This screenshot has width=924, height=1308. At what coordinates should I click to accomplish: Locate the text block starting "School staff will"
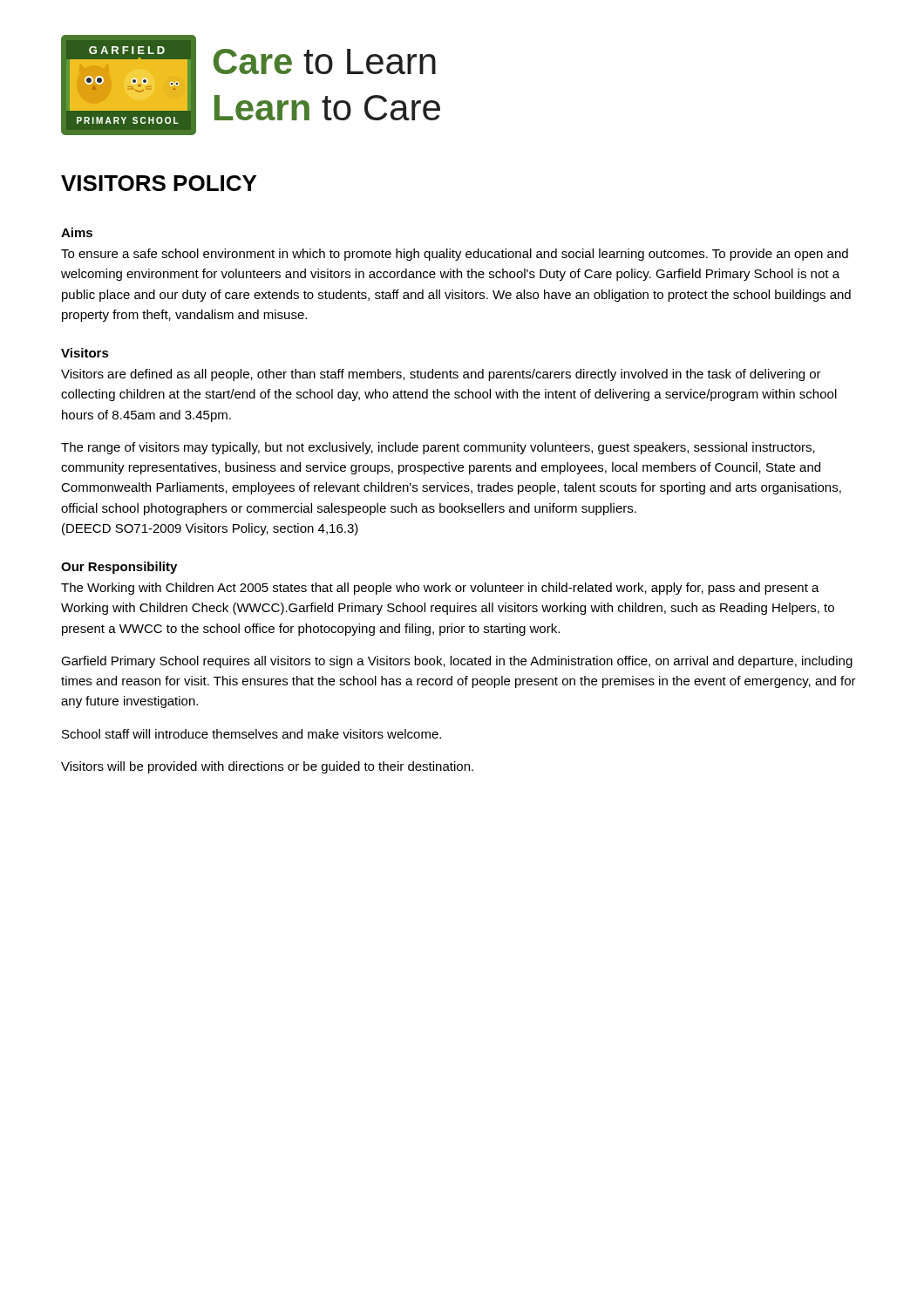click(x=252, y=733)
